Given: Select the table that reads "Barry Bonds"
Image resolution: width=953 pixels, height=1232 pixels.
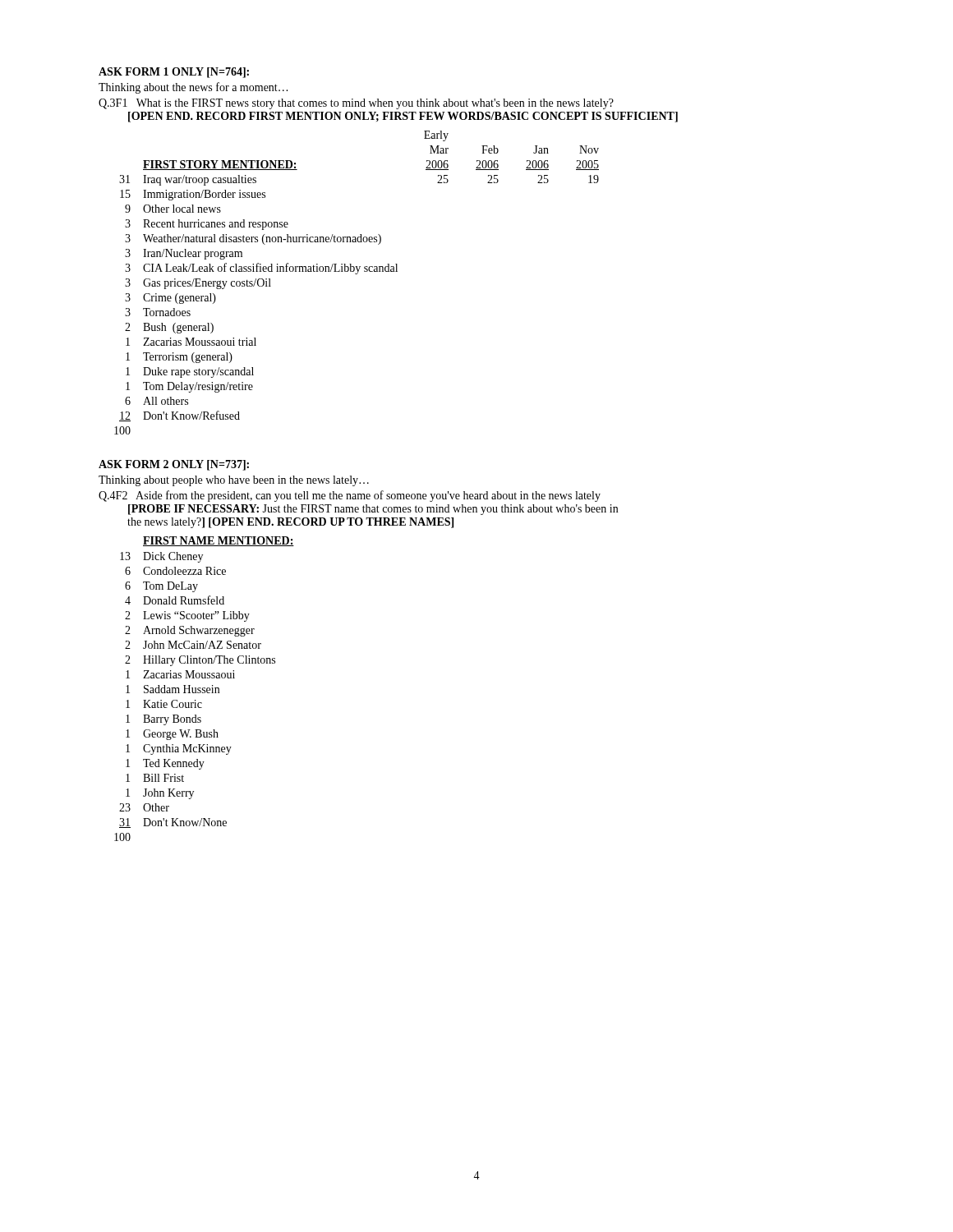Looking at the screenshot, I should coord(476,689).
